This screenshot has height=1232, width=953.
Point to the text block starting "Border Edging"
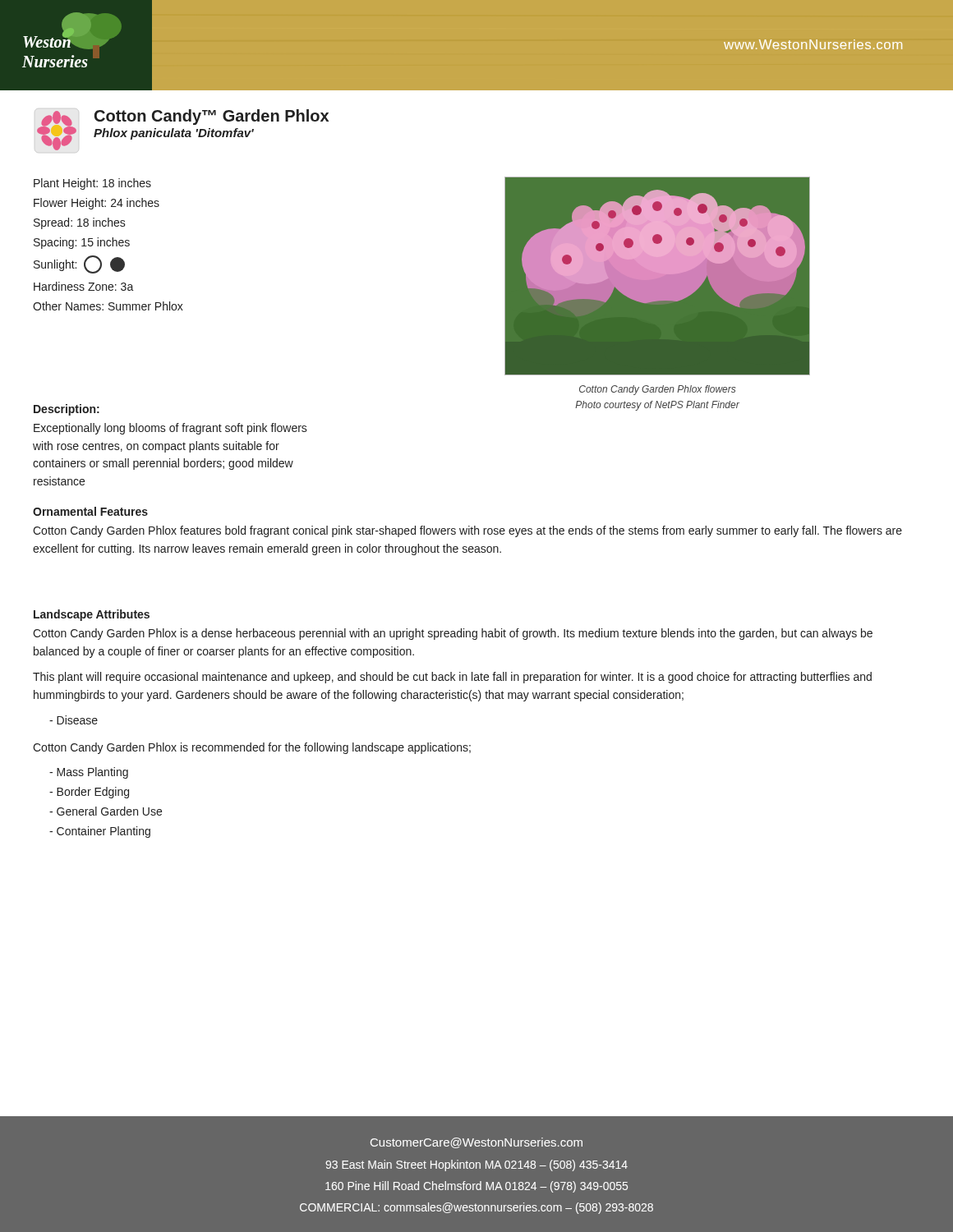[x=90, y=792]
